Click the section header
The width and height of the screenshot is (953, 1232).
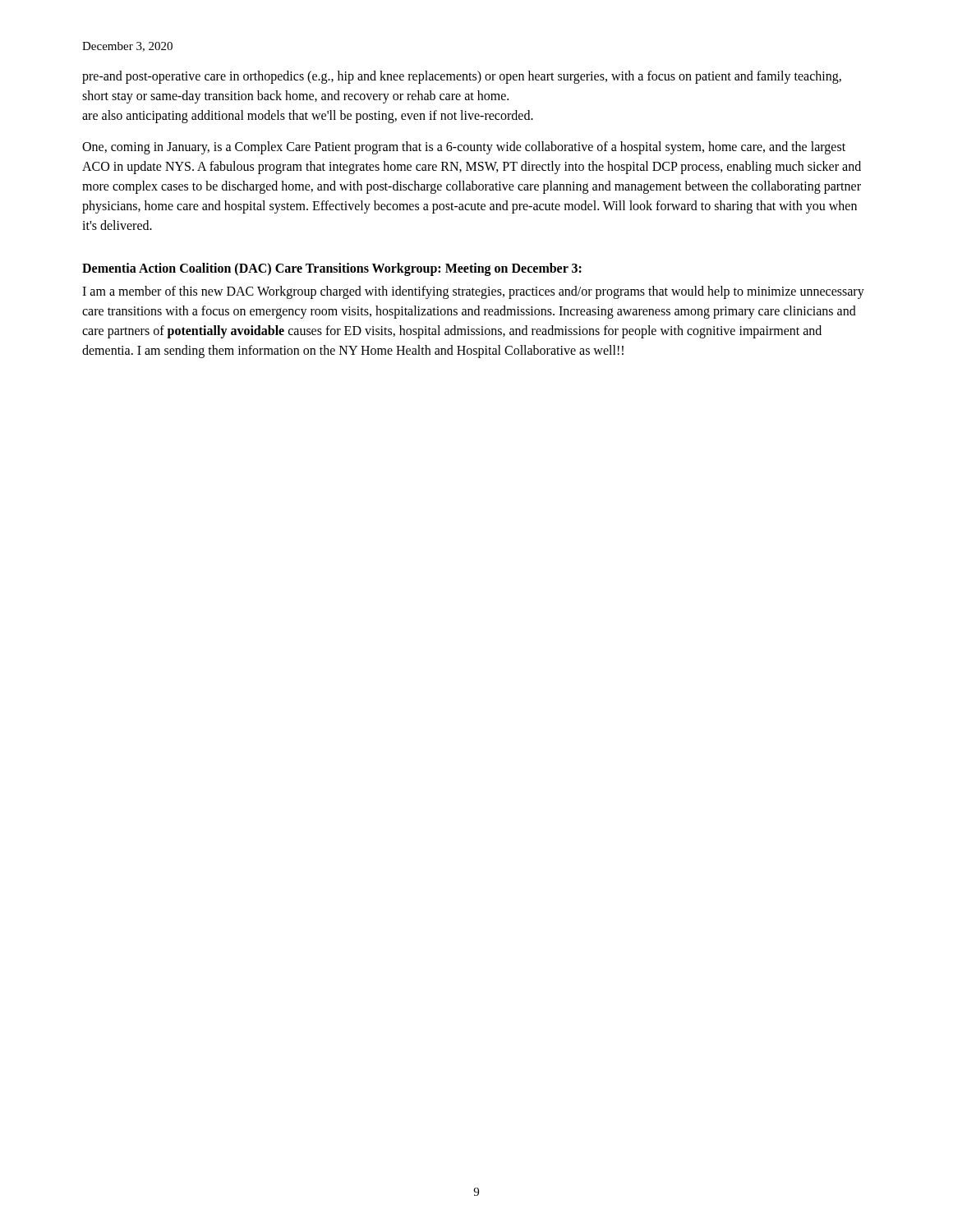(x=332, y=268)
